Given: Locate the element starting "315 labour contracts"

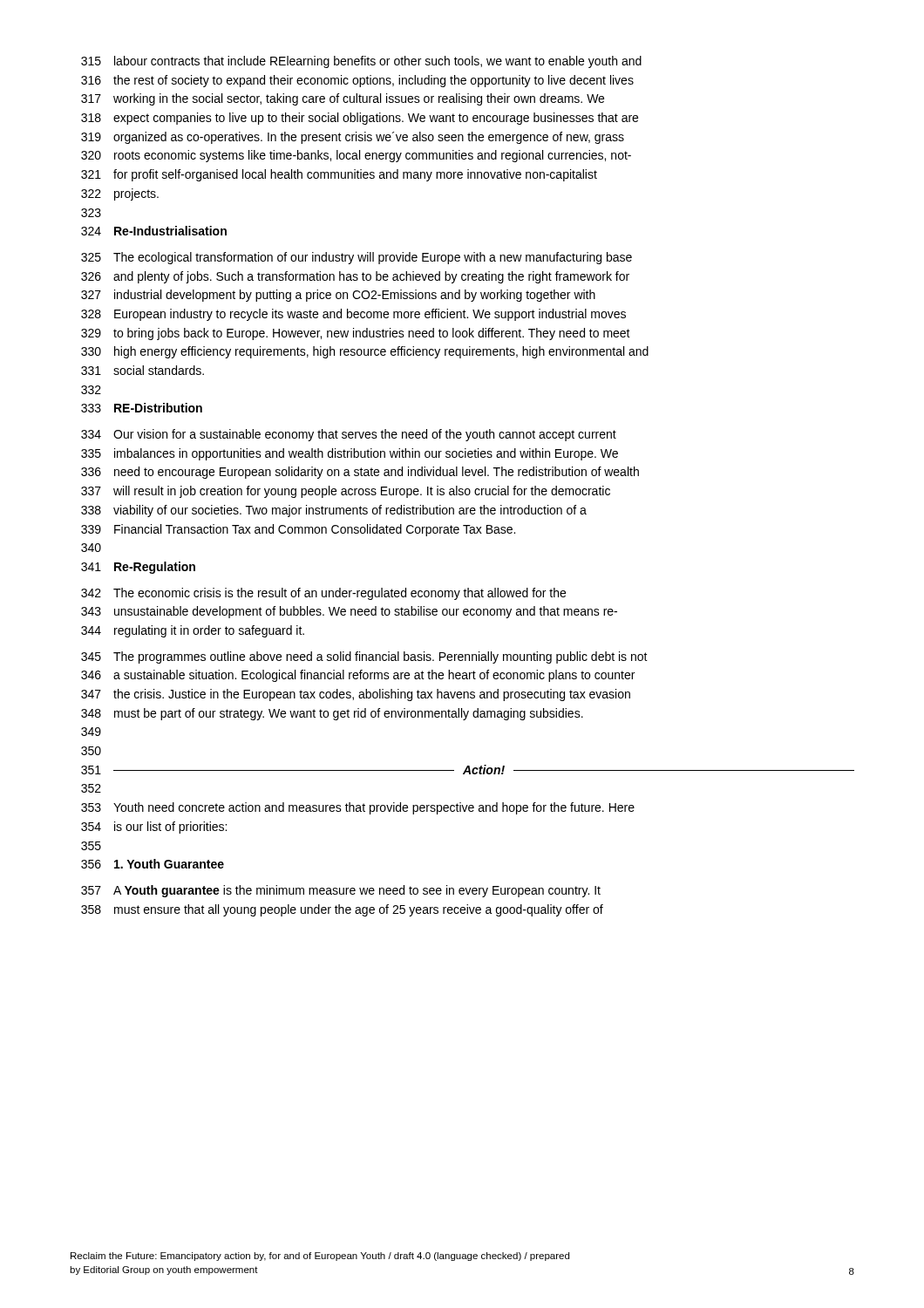Looking at the screenshot, I should pos(462,128).
